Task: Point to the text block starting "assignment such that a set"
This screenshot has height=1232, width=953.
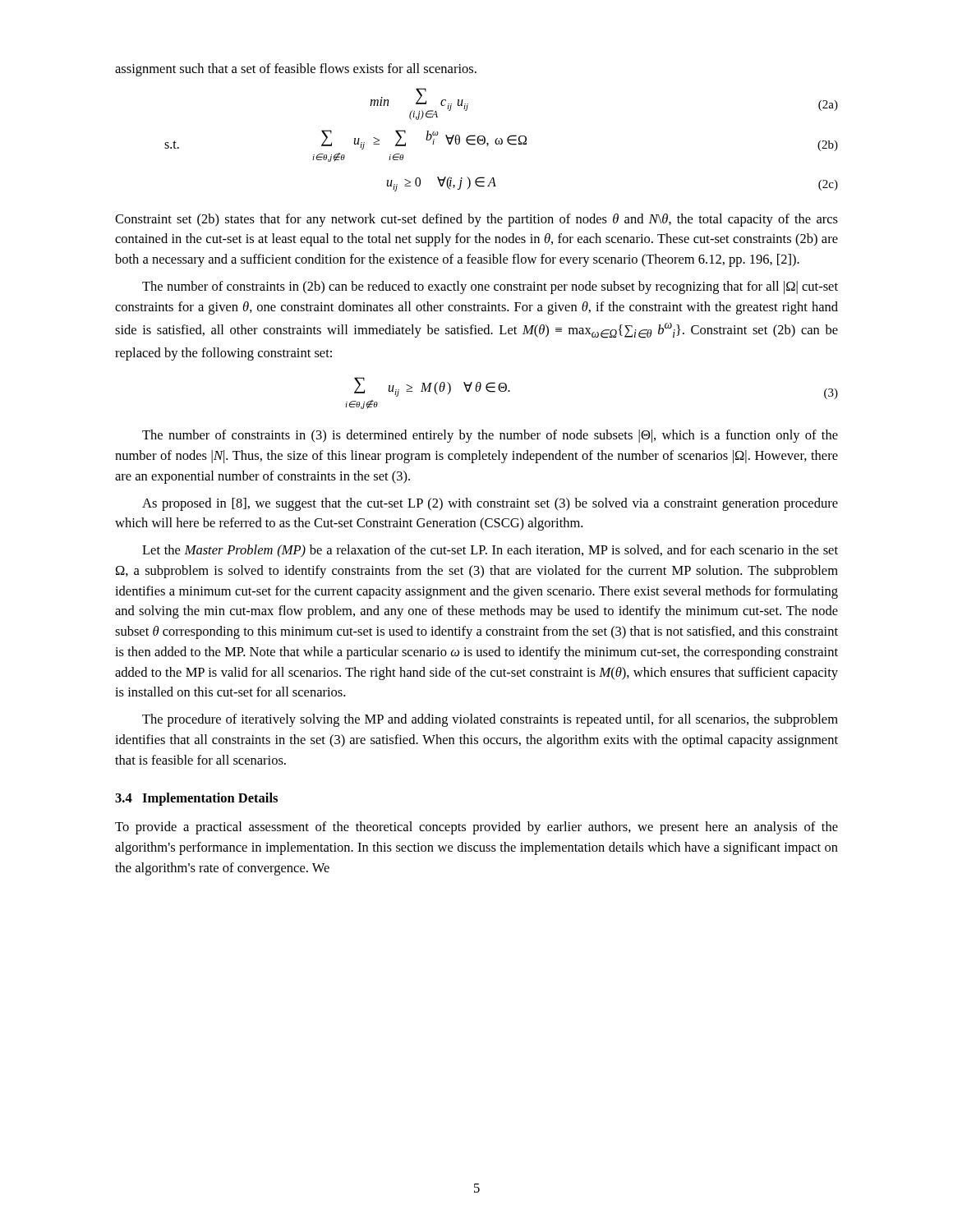Action: pos(476,69)
